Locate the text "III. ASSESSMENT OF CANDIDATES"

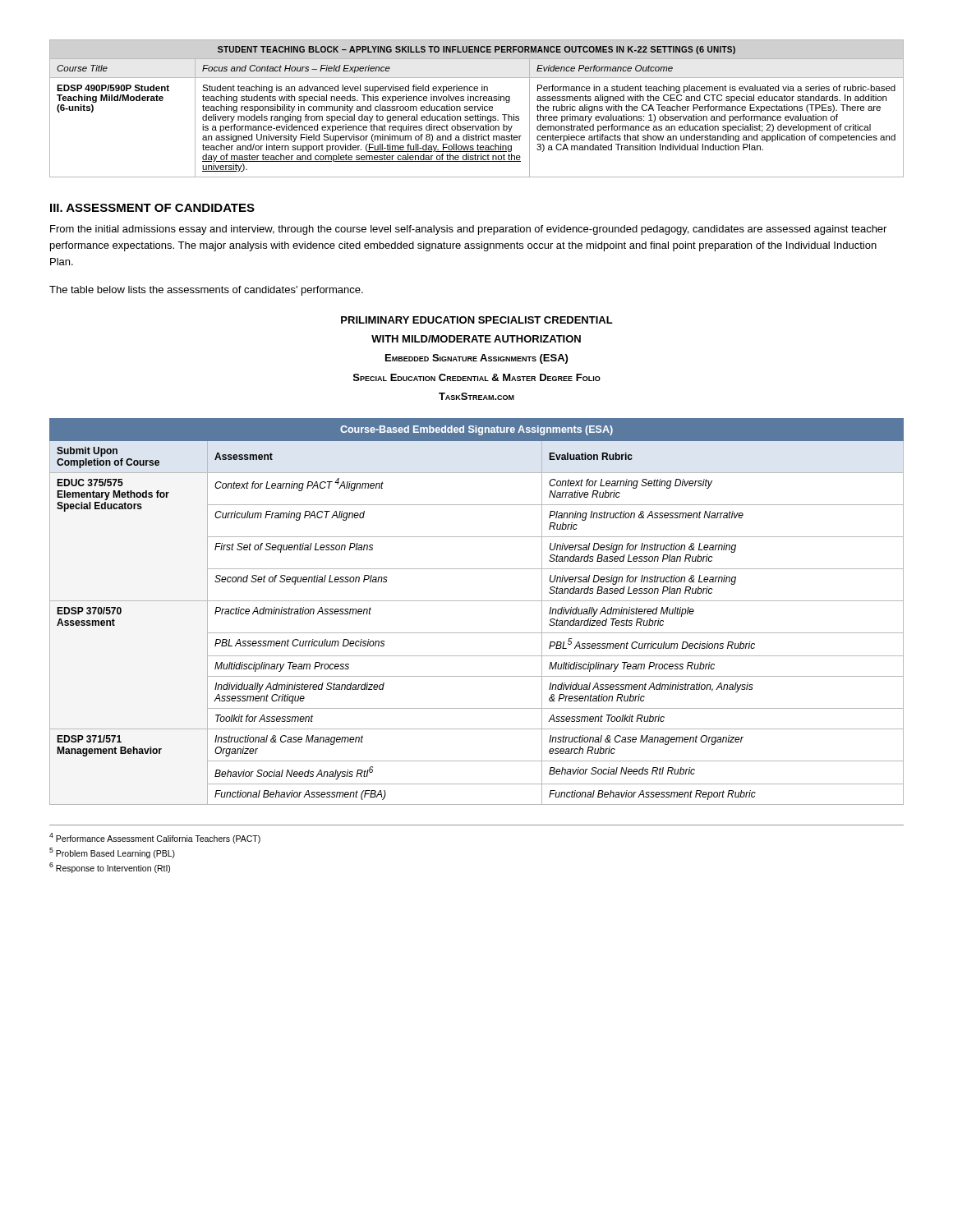point(152,207)
